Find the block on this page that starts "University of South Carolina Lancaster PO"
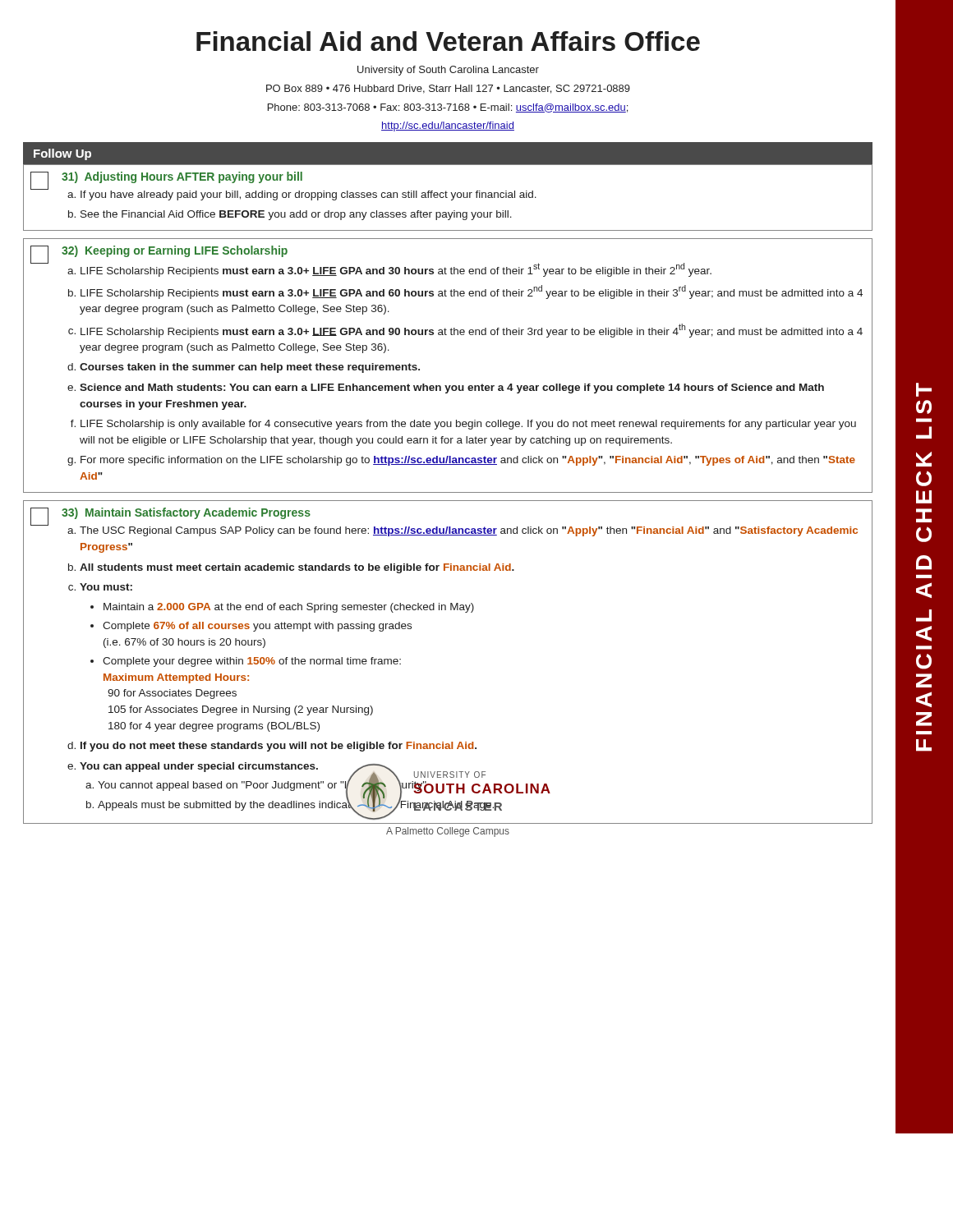 448,97
